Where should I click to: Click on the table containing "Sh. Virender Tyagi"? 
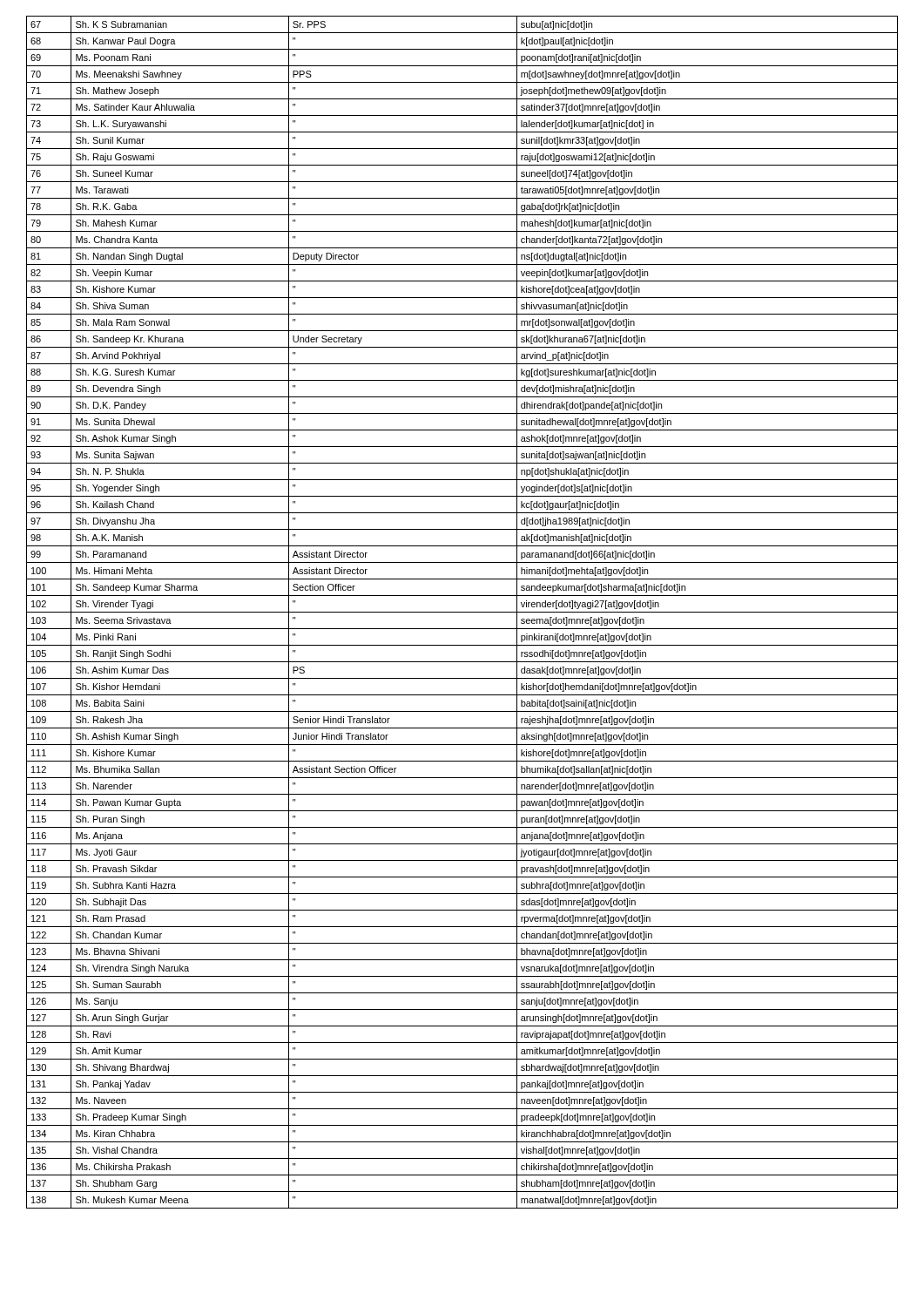coord(462,612)
